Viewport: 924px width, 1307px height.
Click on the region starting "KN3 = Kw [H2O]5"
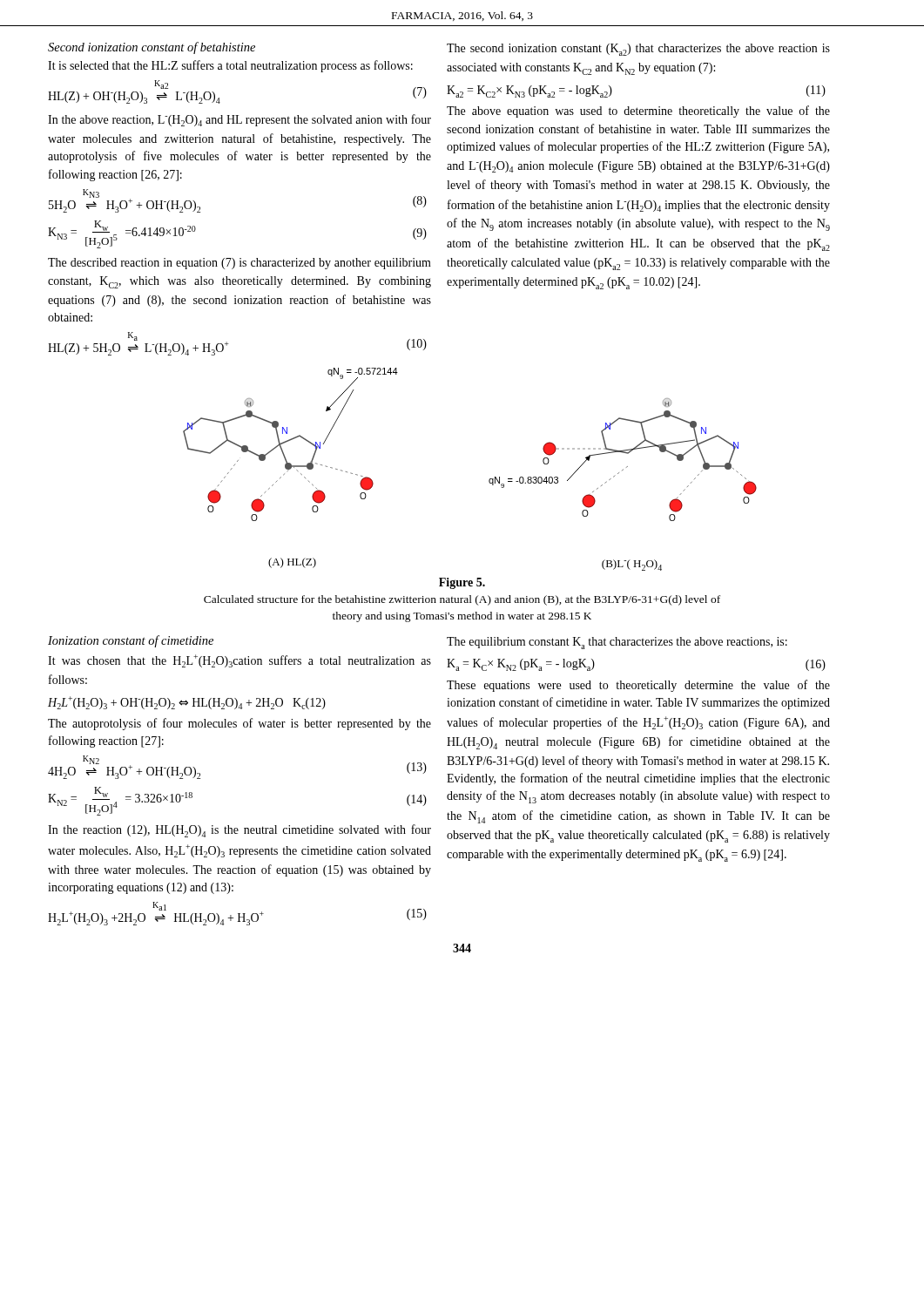[x=101, y=232]
